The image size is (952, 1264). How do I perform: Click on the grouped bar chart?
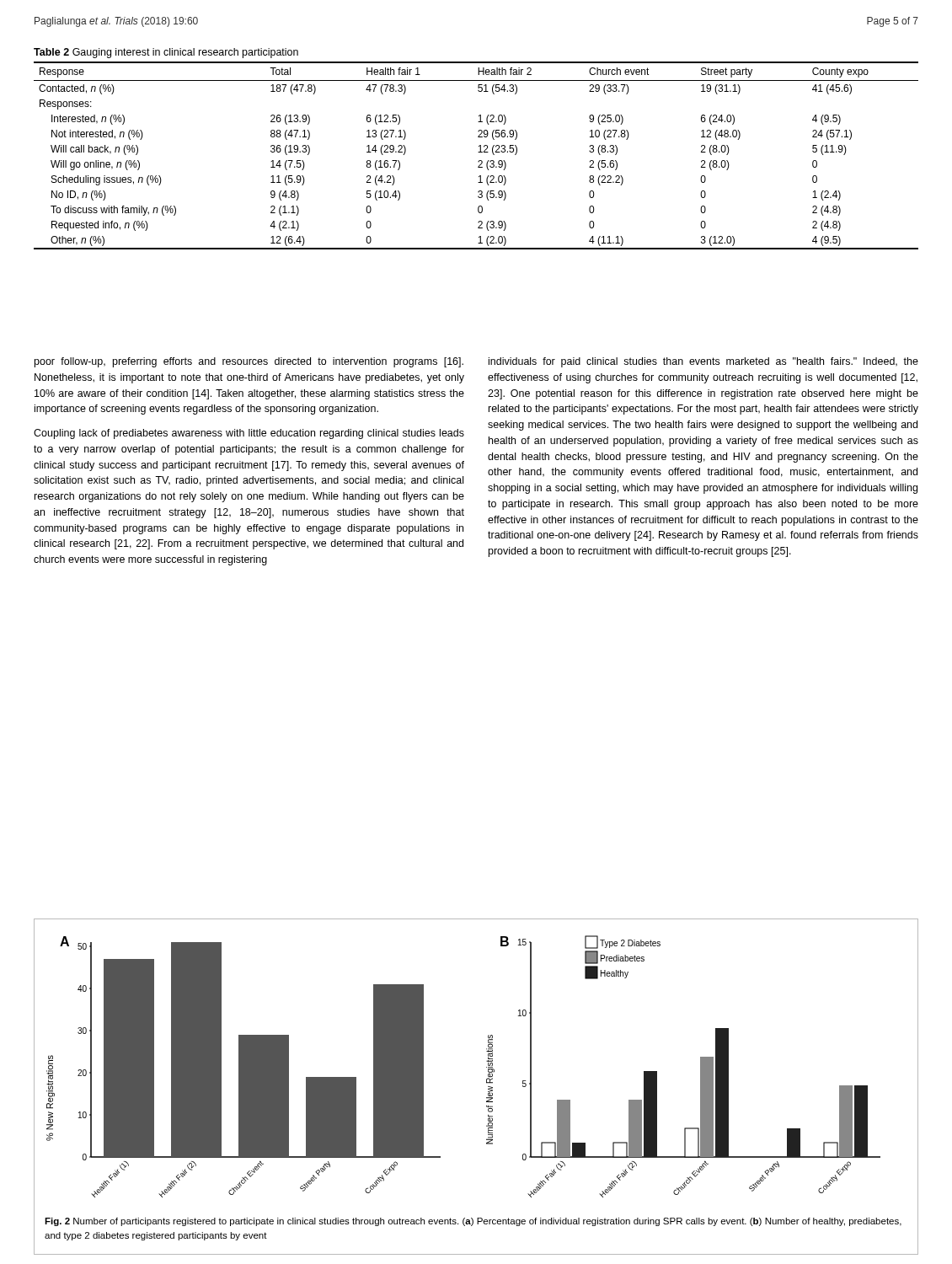tap(696, 1068)
